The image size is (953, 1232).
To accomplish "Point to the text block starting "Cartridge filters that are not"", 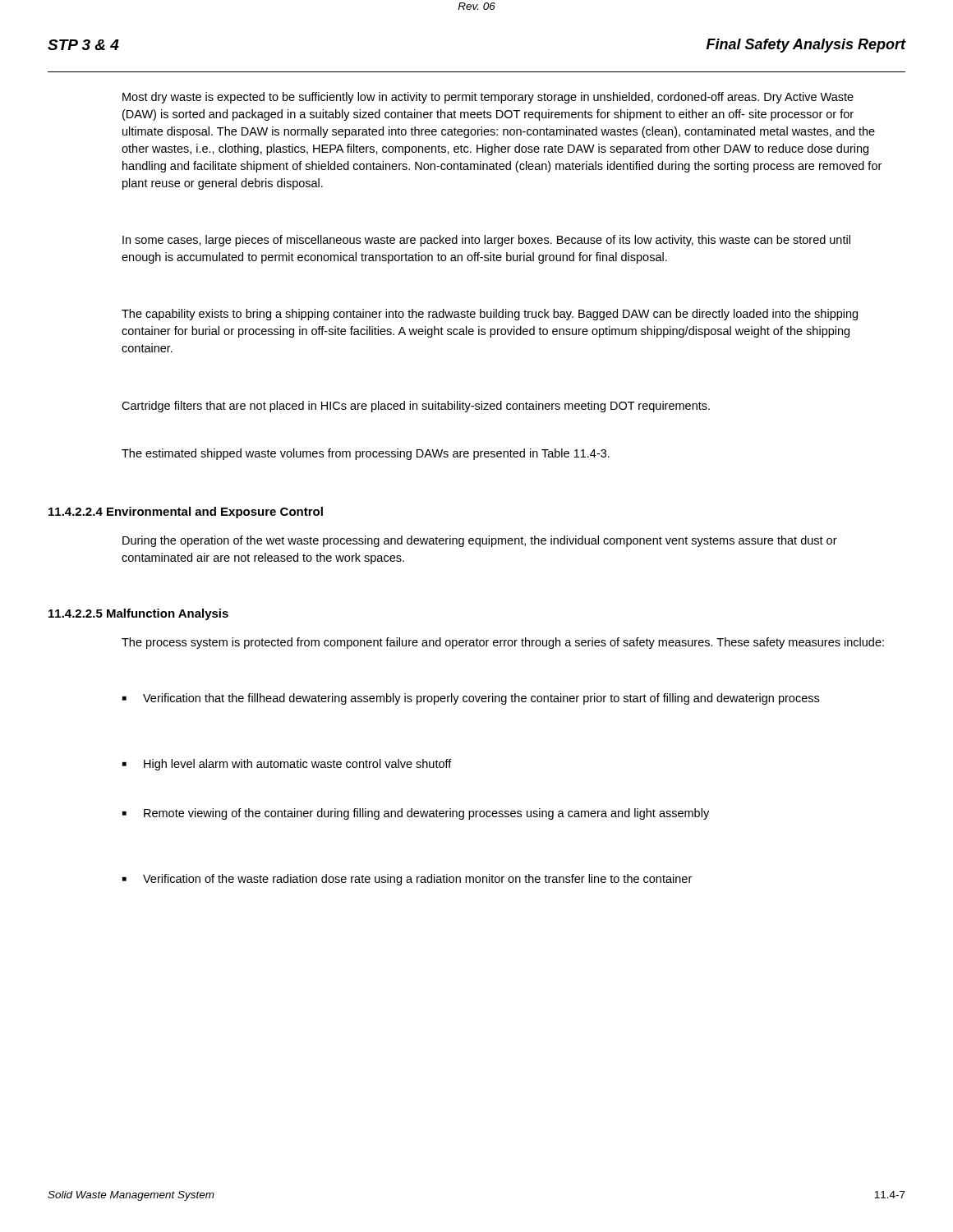I will click(x=416, y=406).
